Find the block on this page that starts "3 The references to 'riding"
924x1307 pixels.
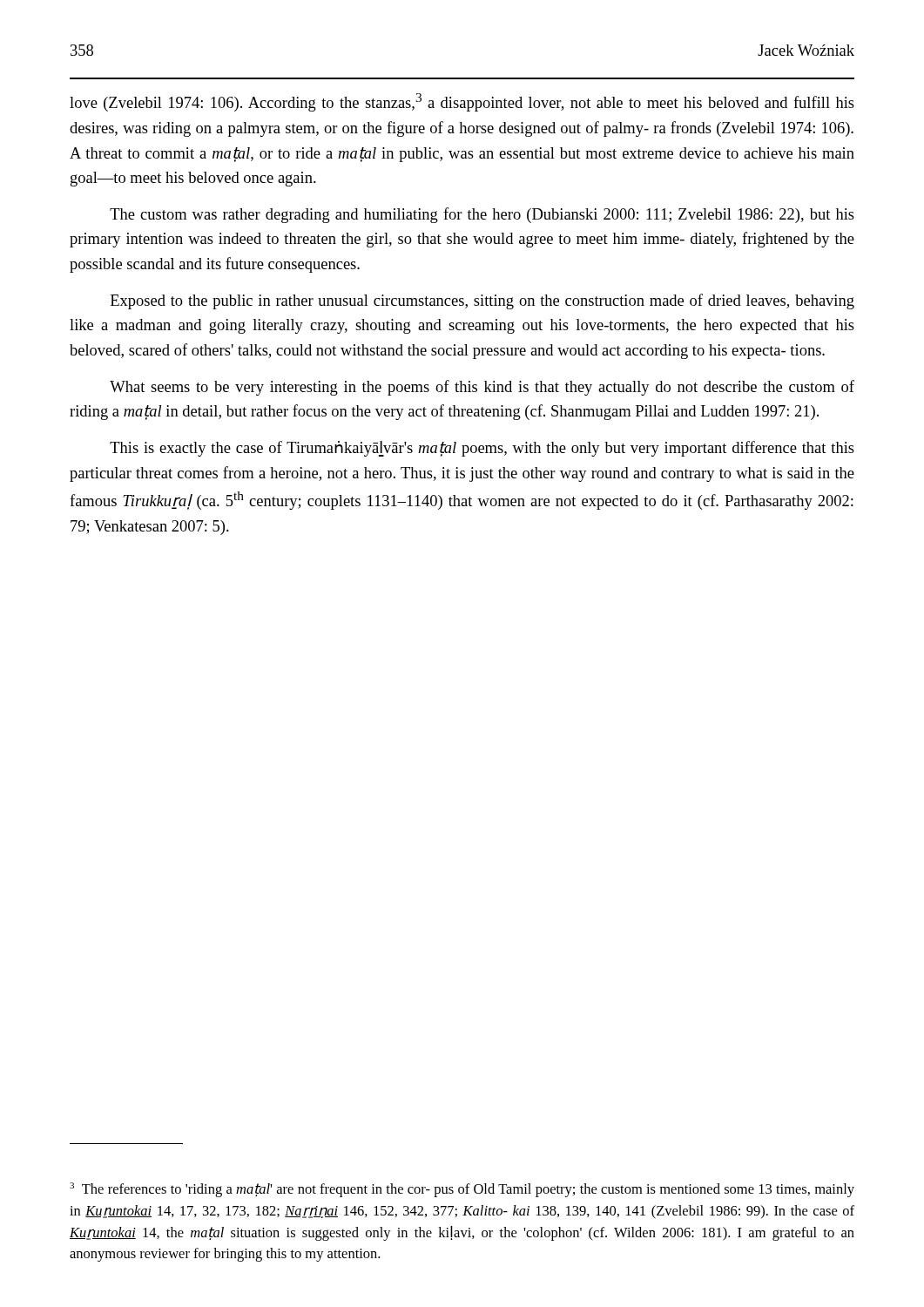pos(462,1222)
